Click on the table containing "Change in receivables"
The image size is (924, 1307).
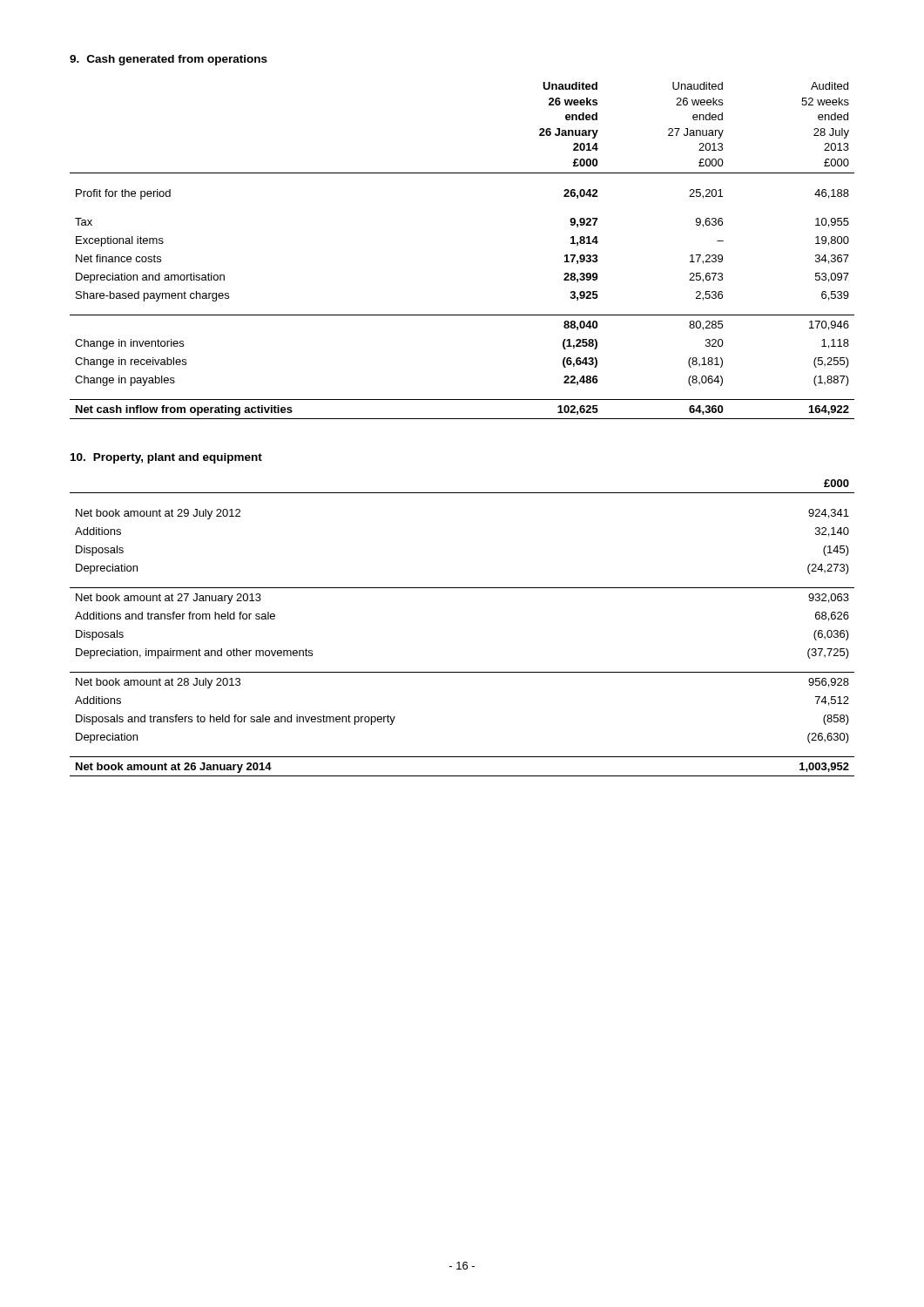pos(462,248)
